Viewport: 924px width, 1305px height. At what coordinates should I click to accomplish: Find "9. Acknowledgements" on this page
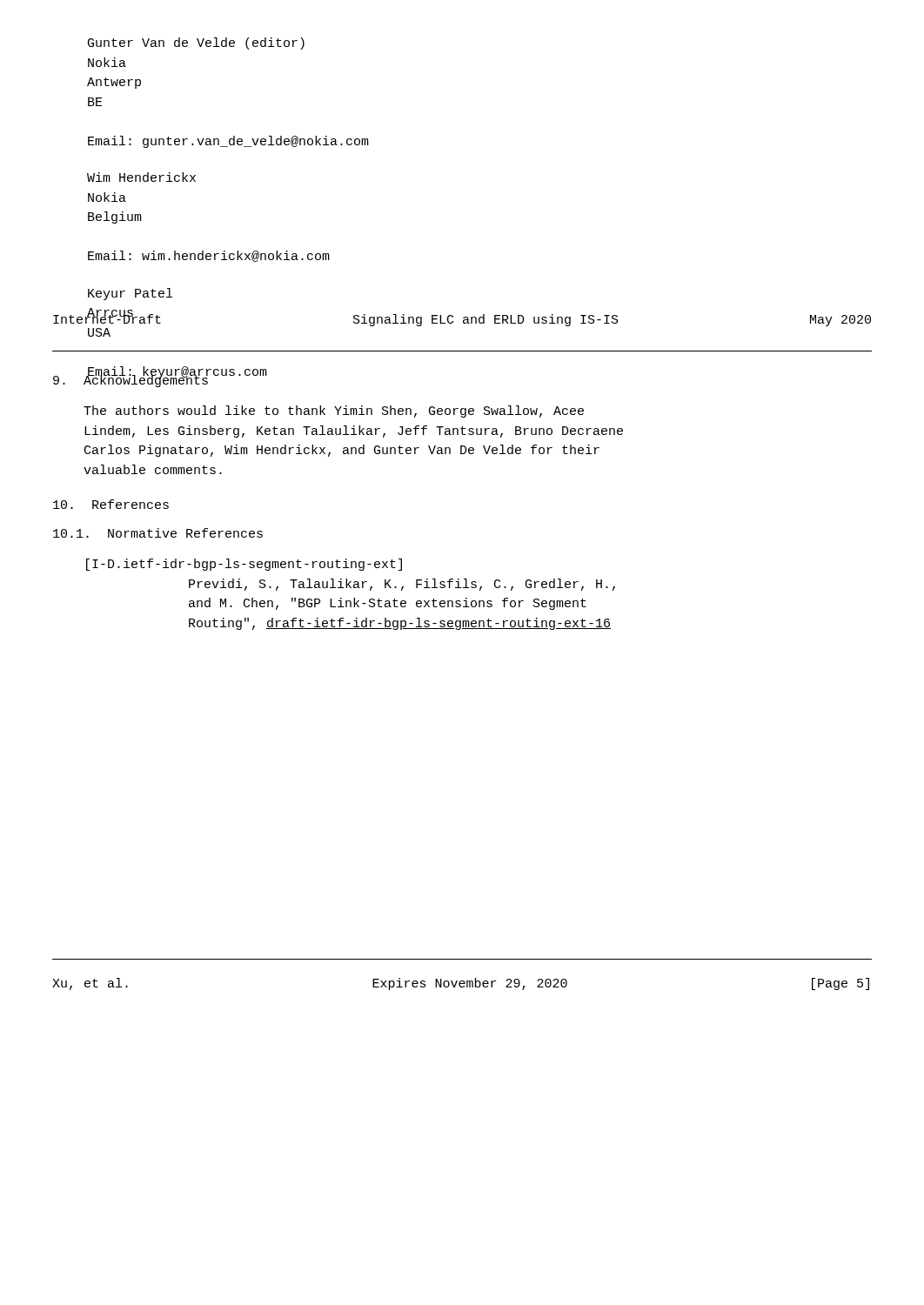pos(131,382)
